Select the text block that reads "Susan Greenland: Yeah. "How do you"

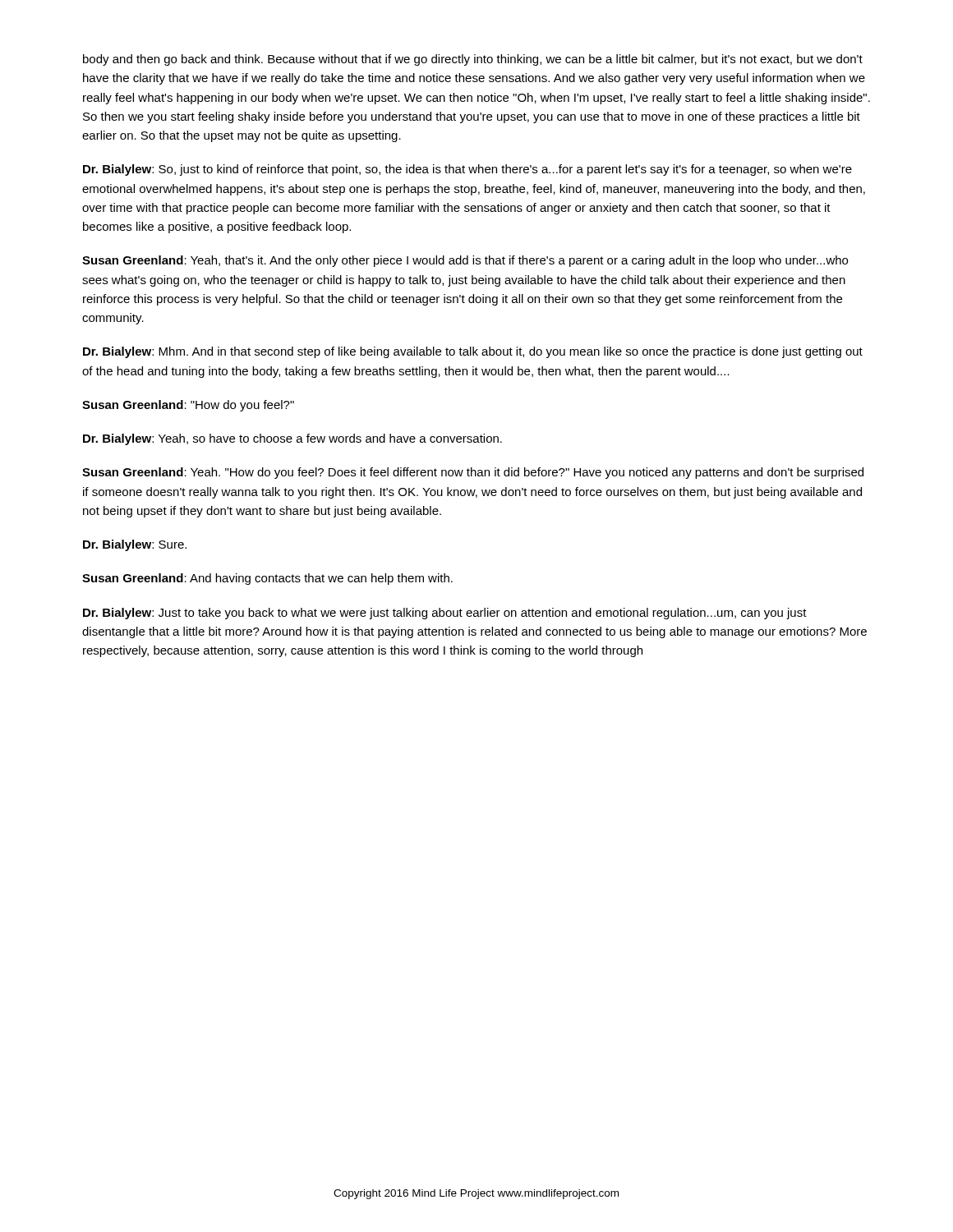tap(473, 491)
